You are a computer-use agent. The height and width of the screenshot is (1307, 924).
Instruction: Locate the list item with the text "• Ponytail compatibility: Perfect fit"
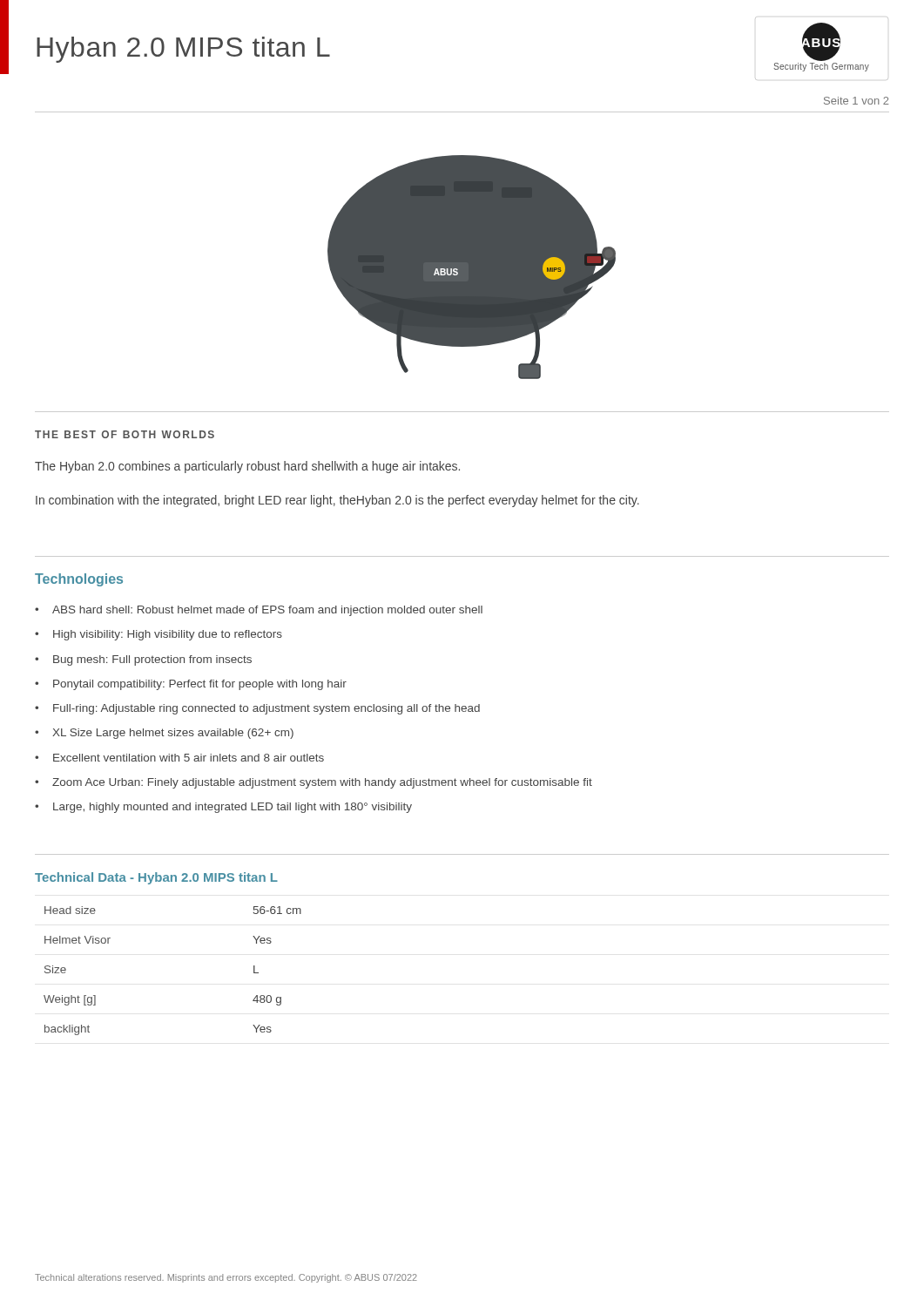[191, 684]
